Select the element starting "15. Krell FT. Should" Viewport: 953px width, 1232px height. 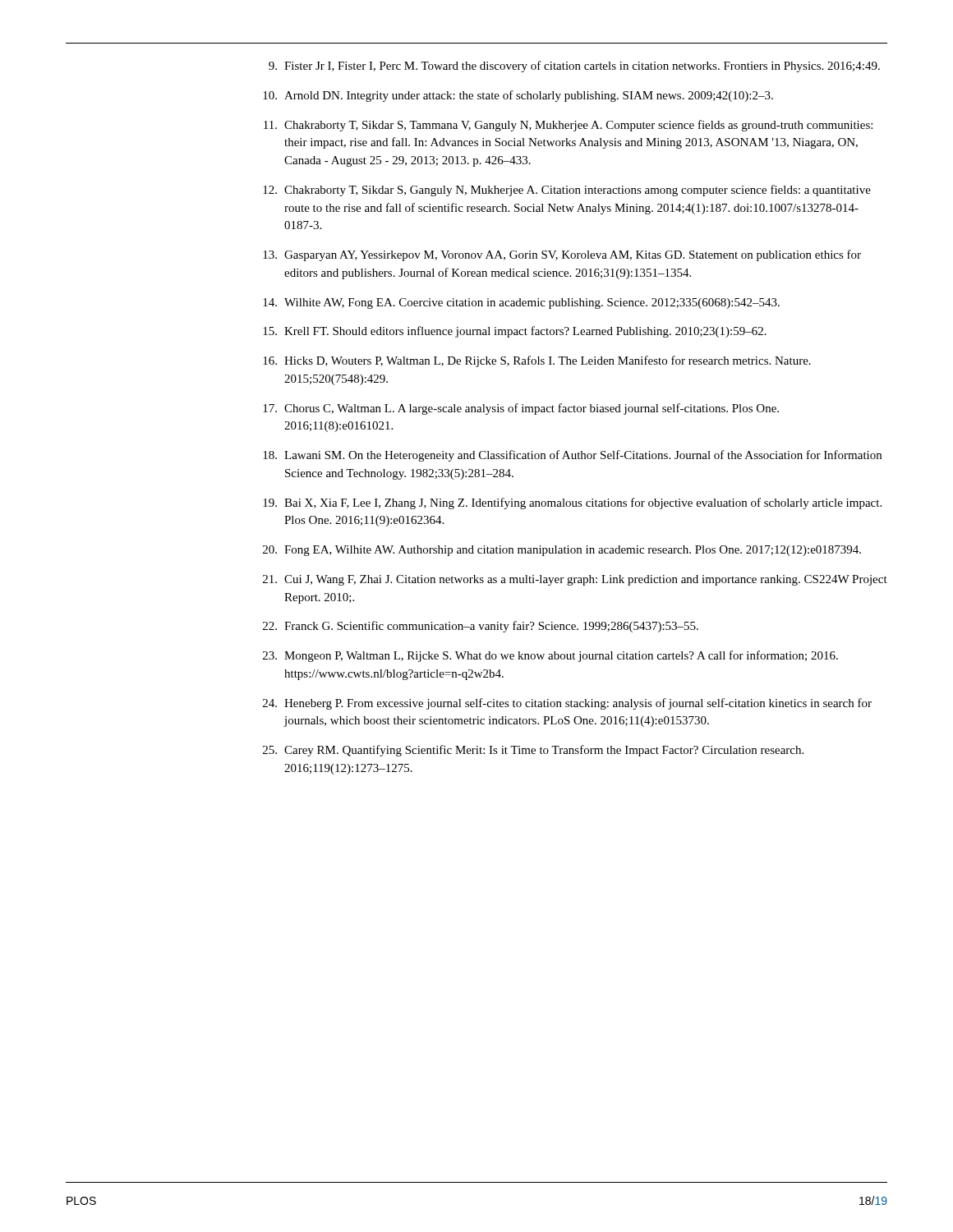pyautogui.click(x=571, y=332)
